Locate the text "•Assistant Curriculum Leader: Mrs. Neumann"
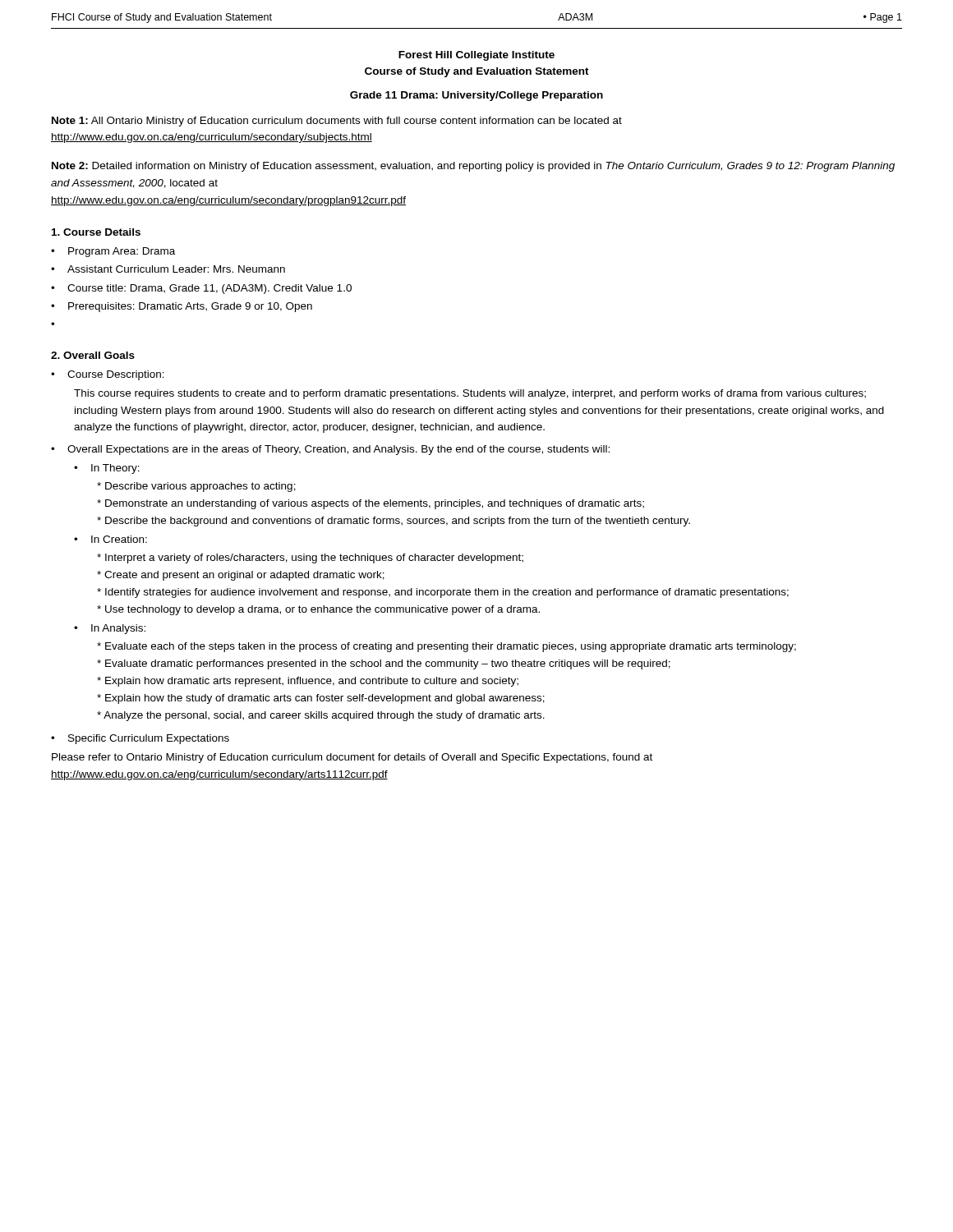 [x=168, y=269]
